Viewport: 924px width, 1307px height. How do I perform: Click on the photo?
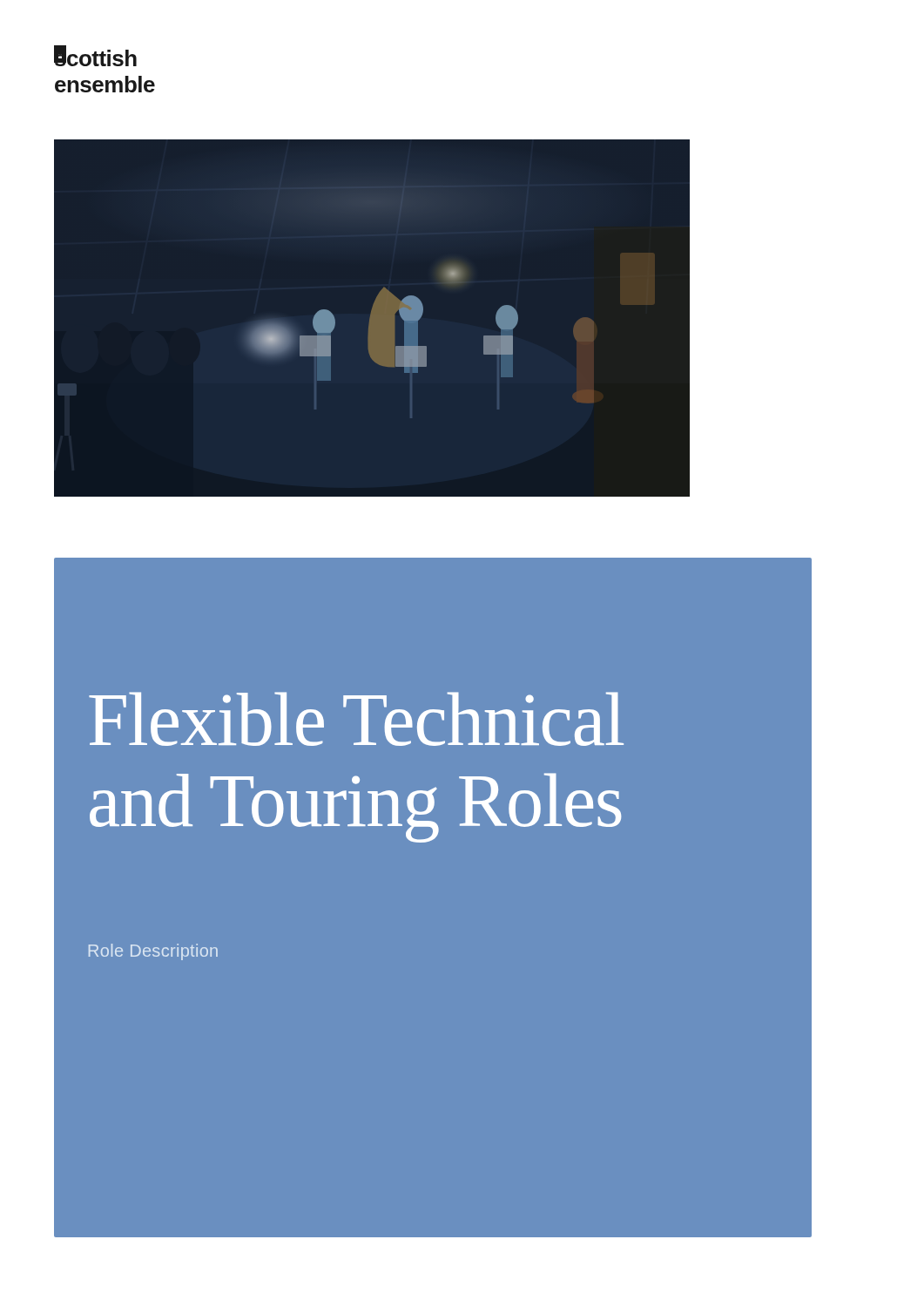click(x=372, y=318)
